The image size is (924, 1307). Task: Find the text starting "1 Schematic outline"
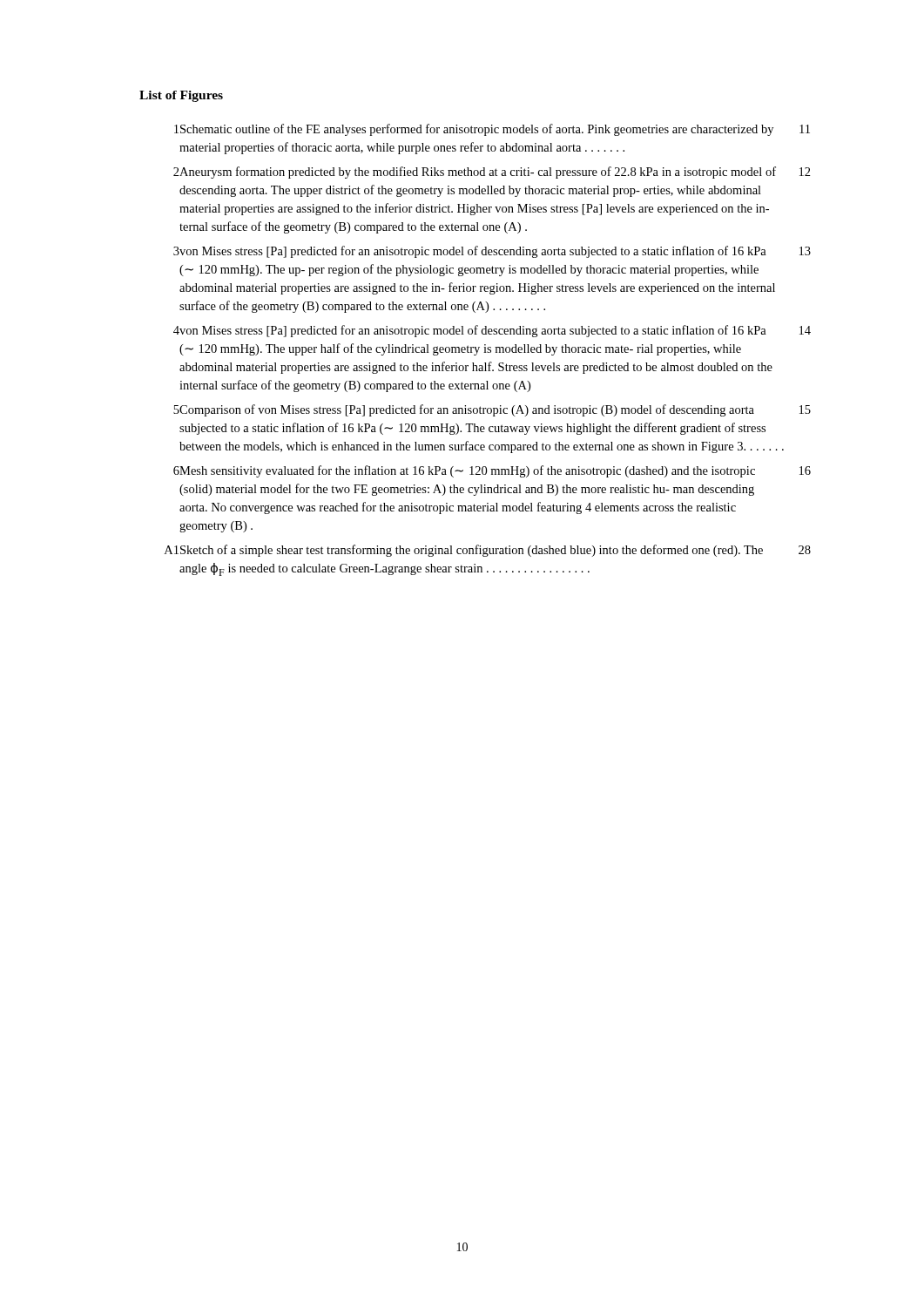pos(475,351)
